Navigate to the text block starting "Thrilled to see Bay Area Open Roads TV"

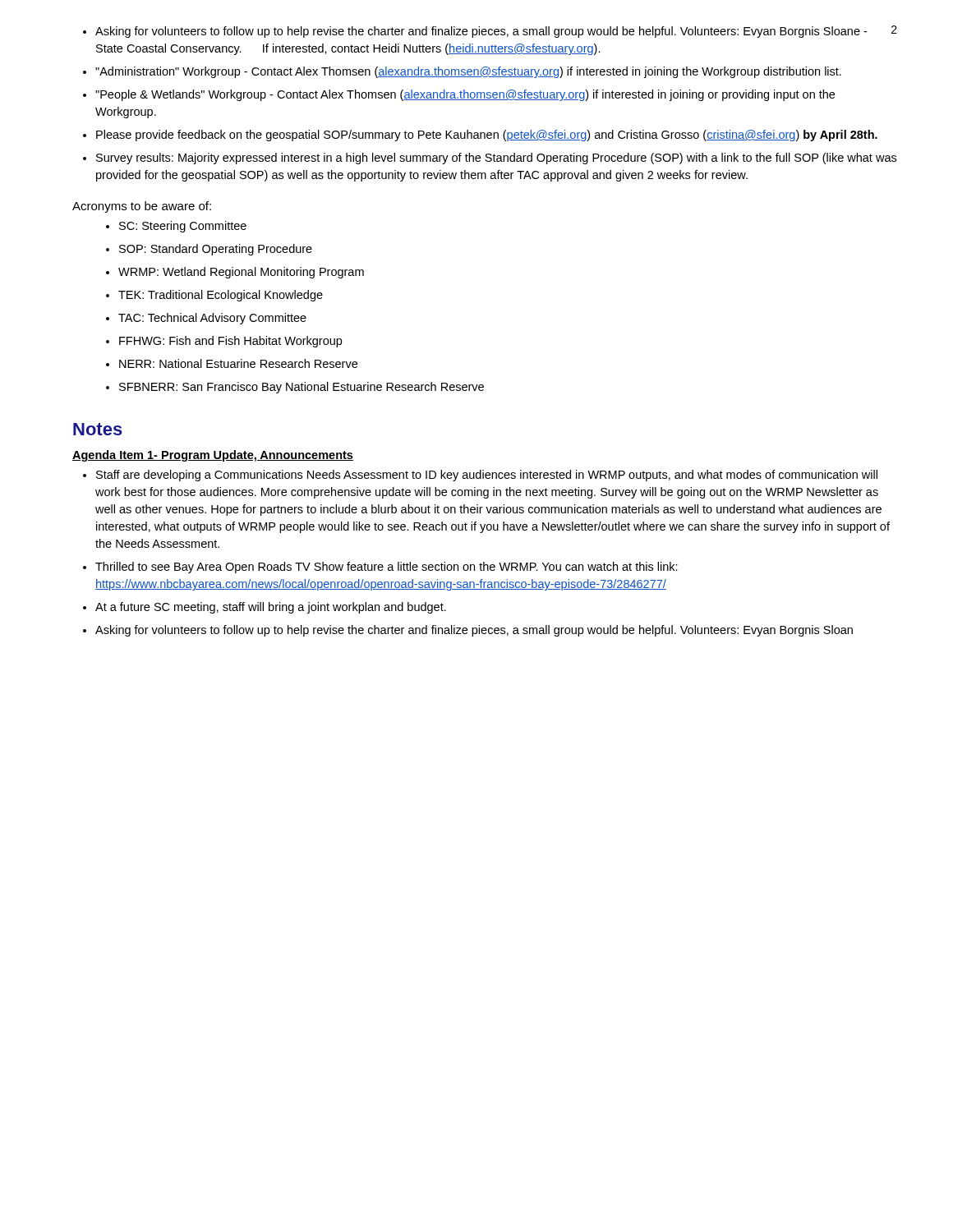coord(387,576)
